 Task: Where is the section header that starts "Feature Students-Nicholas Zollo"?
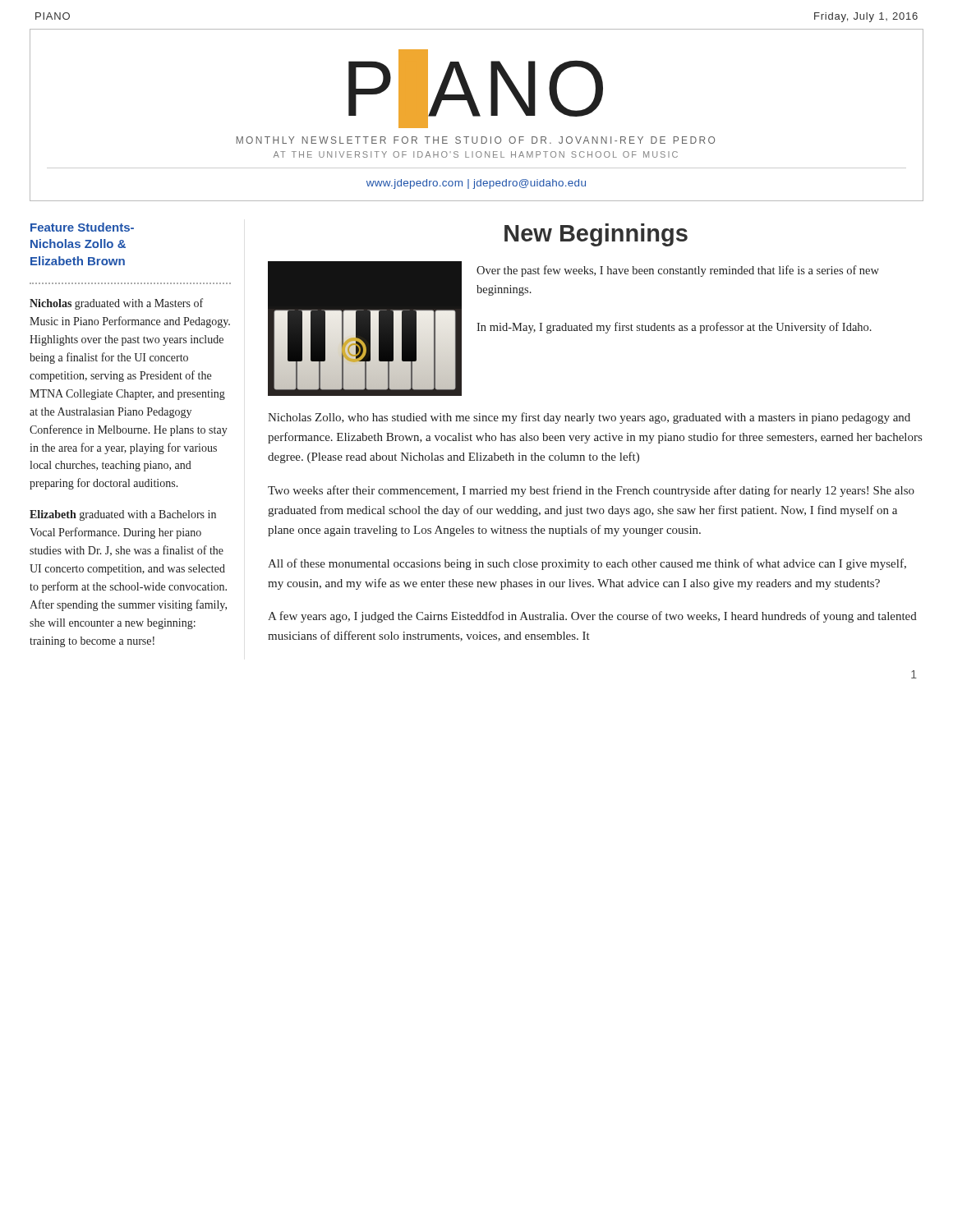(x=82, y=244)
